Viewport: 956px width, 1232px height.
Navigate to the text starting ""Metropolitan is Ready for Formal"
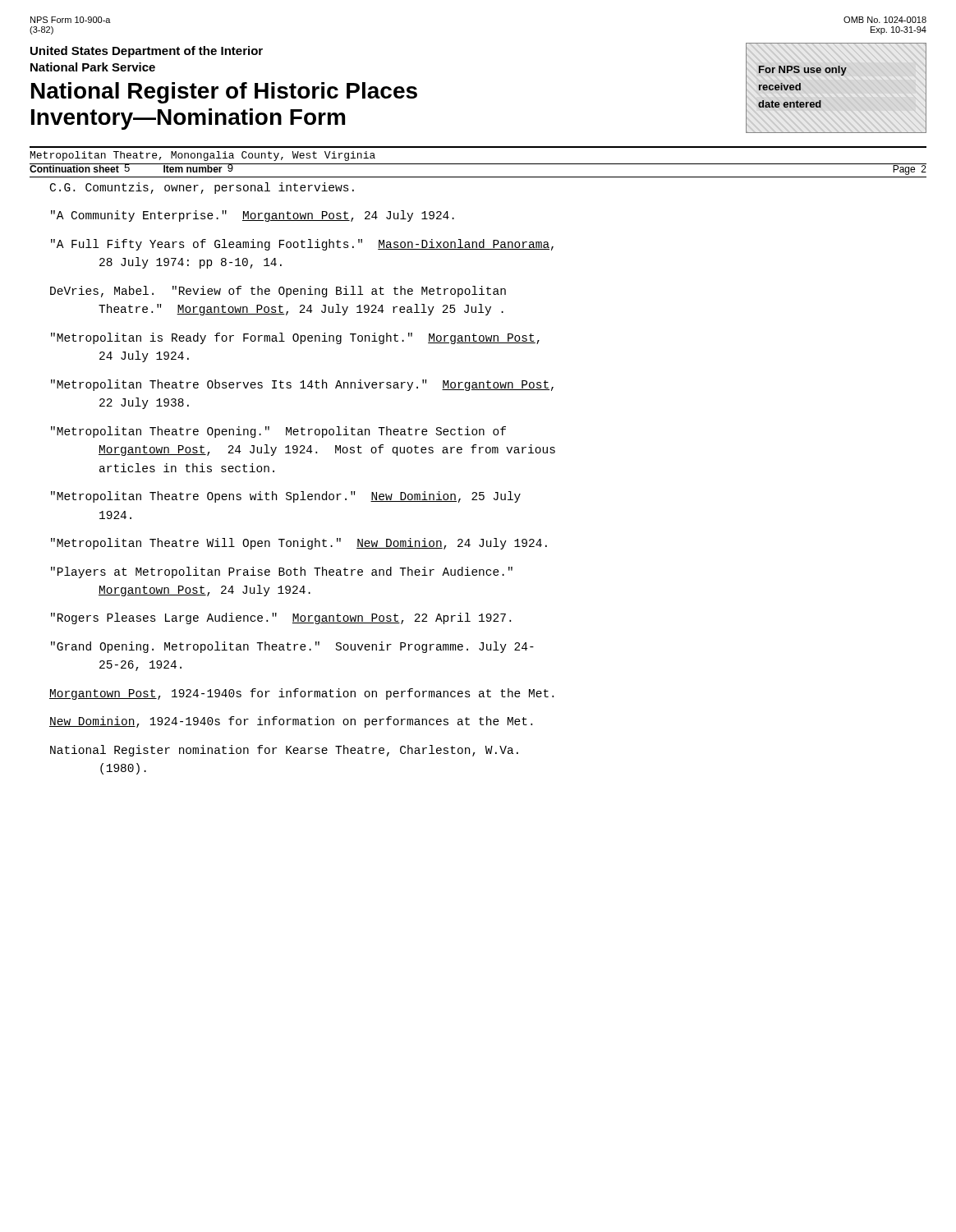pos(296,349)
